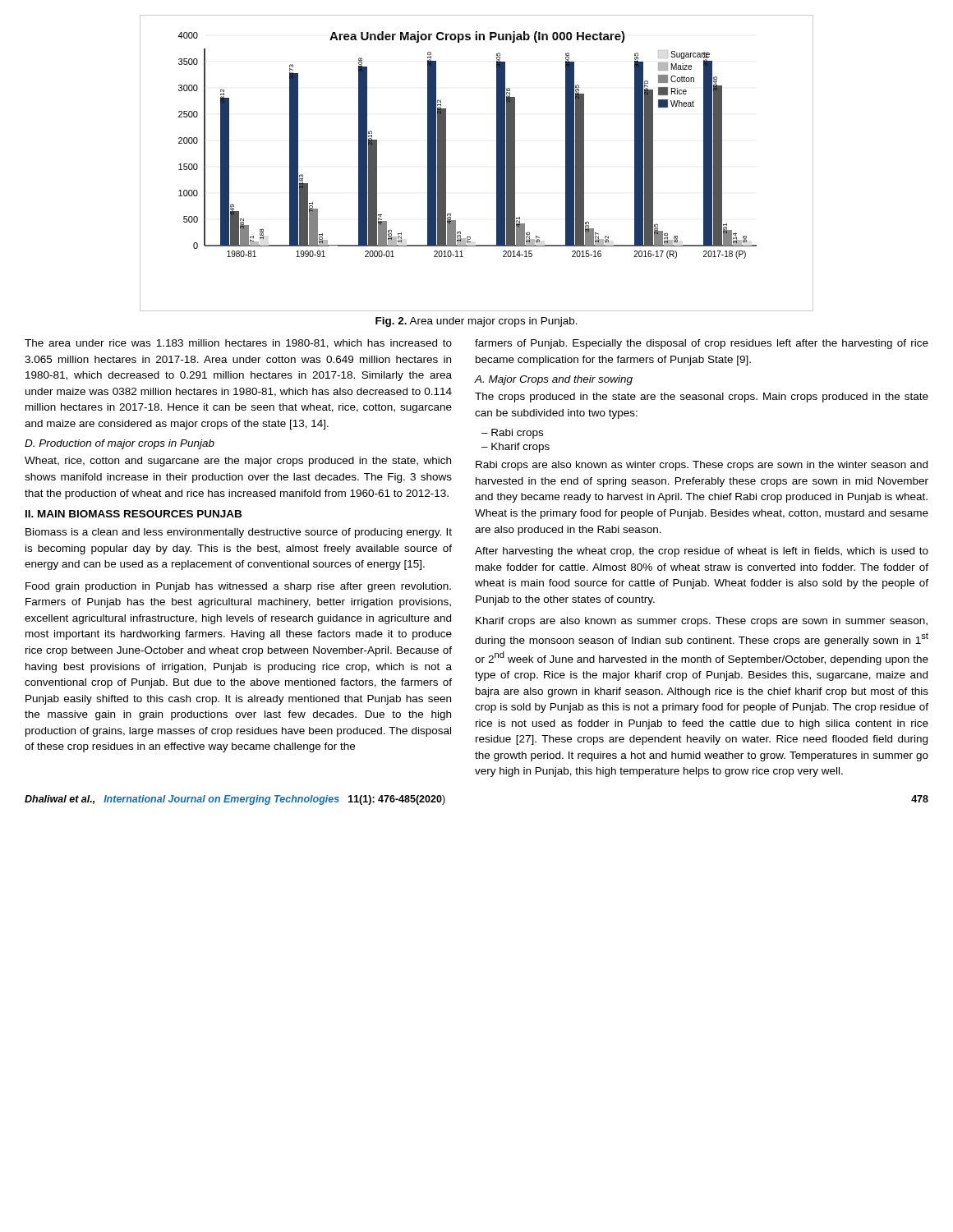The width and height of the screenshot is (953, 1232).
Task: Click on the text block with the text "Wheat, rice, cotton and sugarcane are"
Action: (x=238, y=477)
